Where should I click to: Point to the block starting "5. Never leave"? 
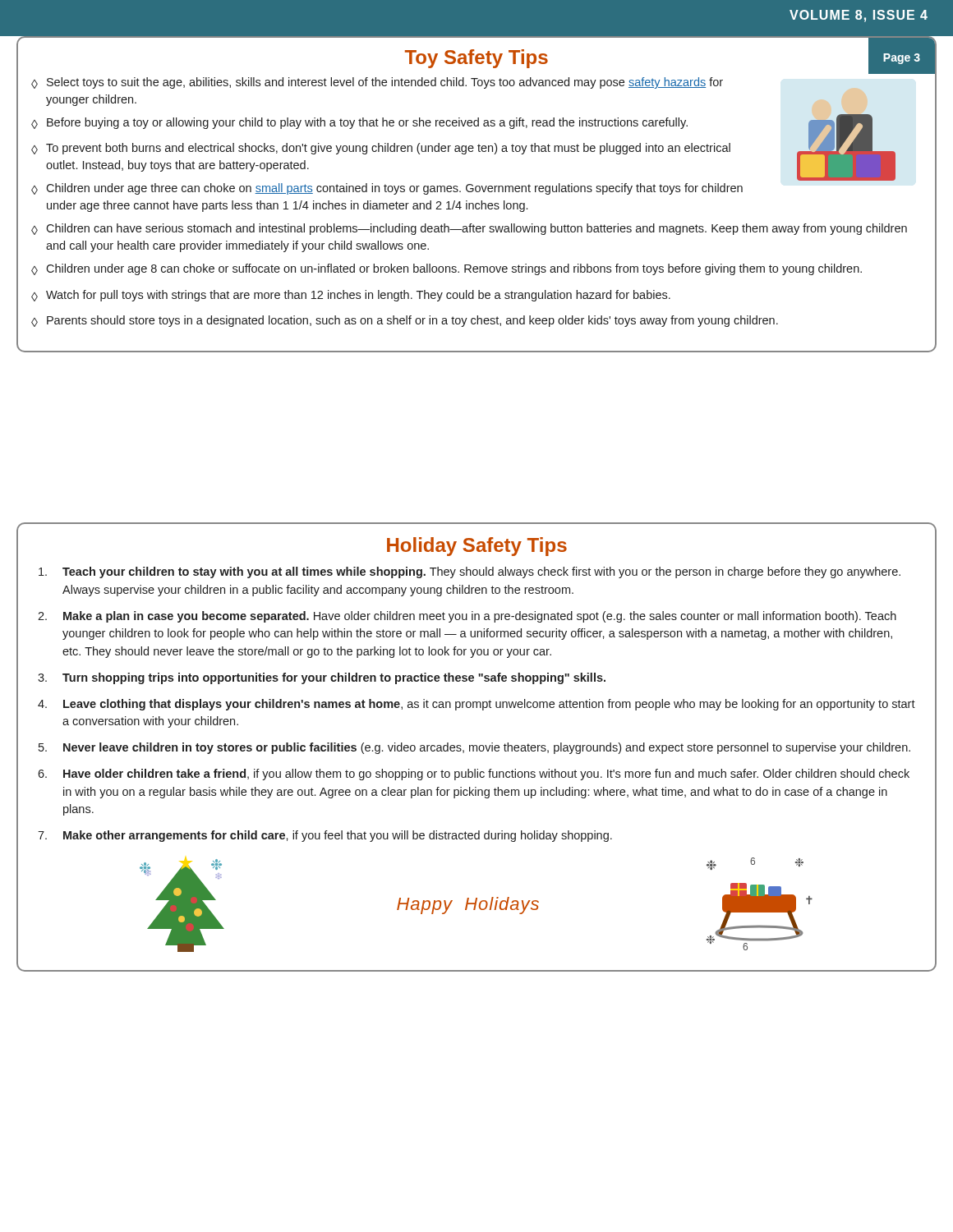476,748
